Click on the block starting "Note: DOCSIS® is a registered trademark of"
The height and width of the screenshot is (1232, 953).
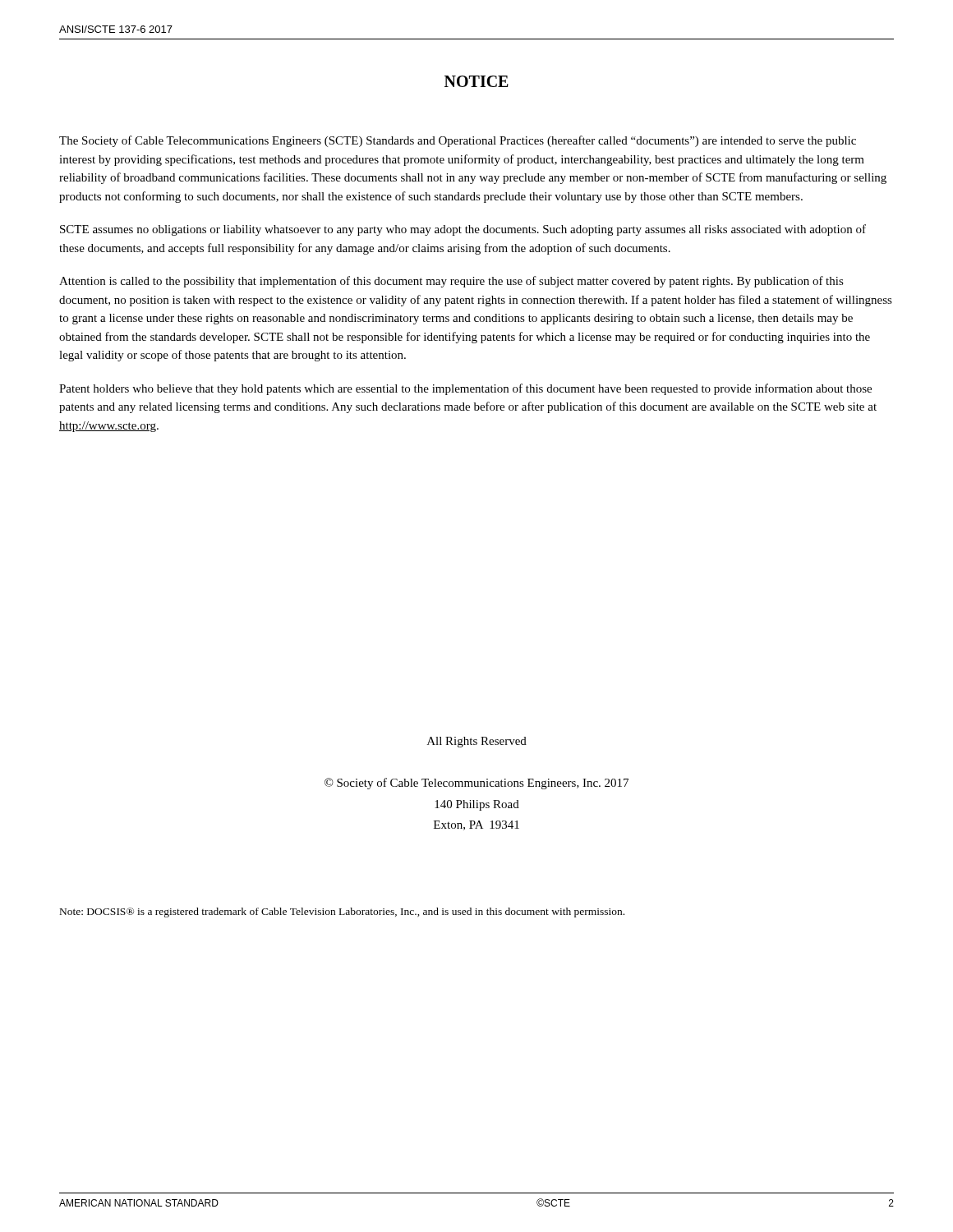(476, 912)
